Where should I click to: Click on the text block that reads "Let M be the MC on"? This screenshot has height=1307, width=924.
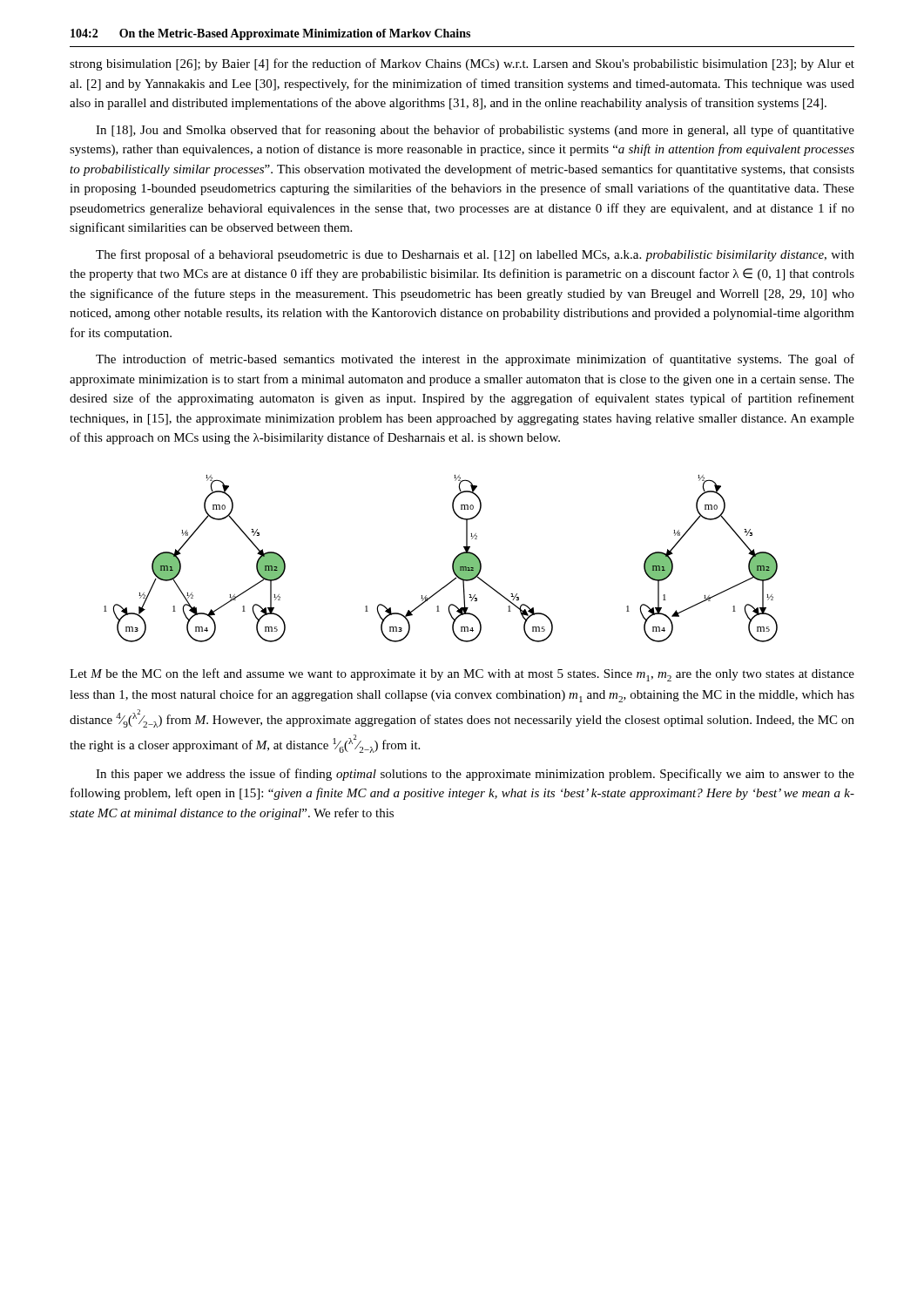pyautogui.click(x=462, y=710)
